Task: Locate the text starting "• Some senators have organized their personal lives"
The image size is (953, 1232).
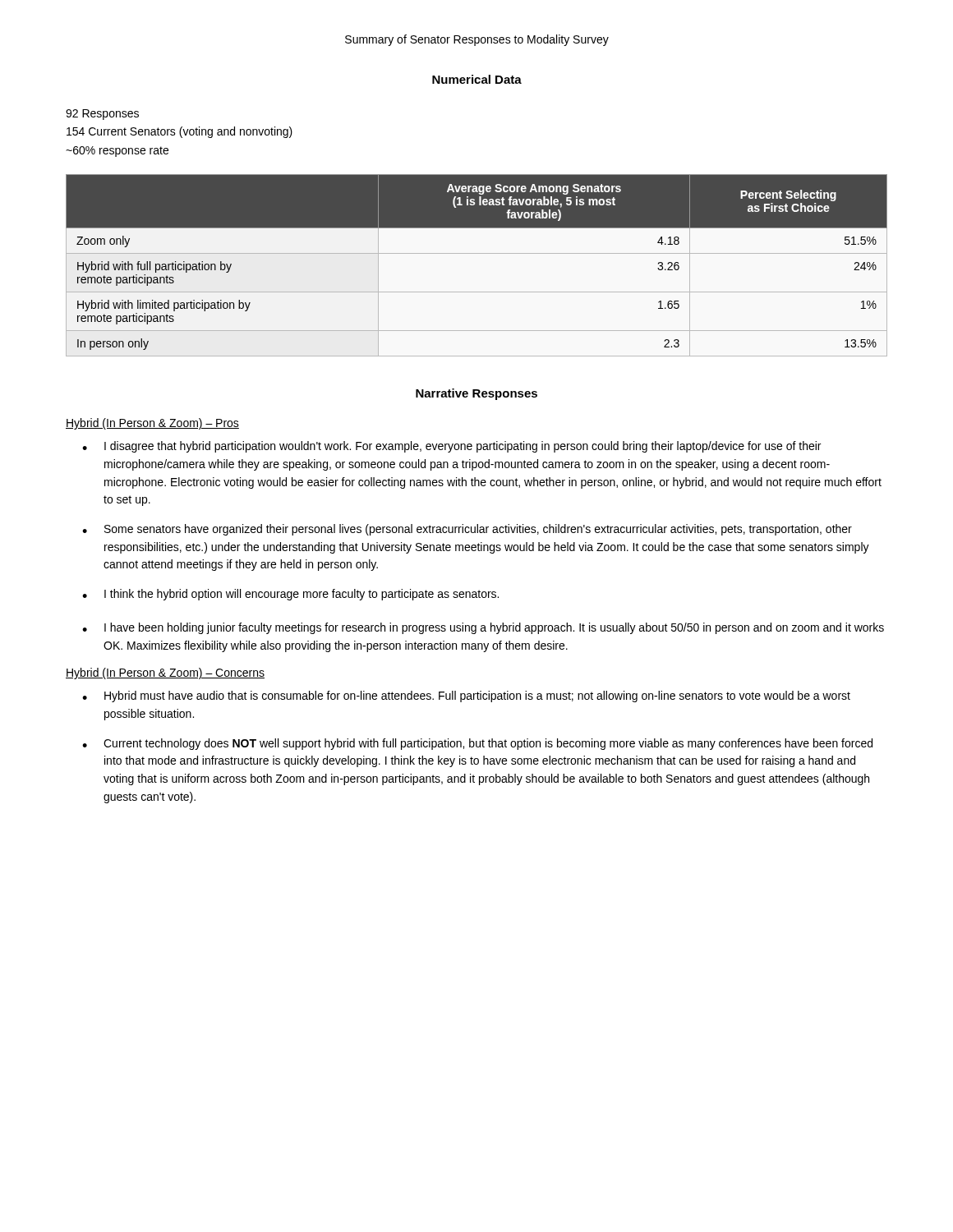Action: point(485,547)
